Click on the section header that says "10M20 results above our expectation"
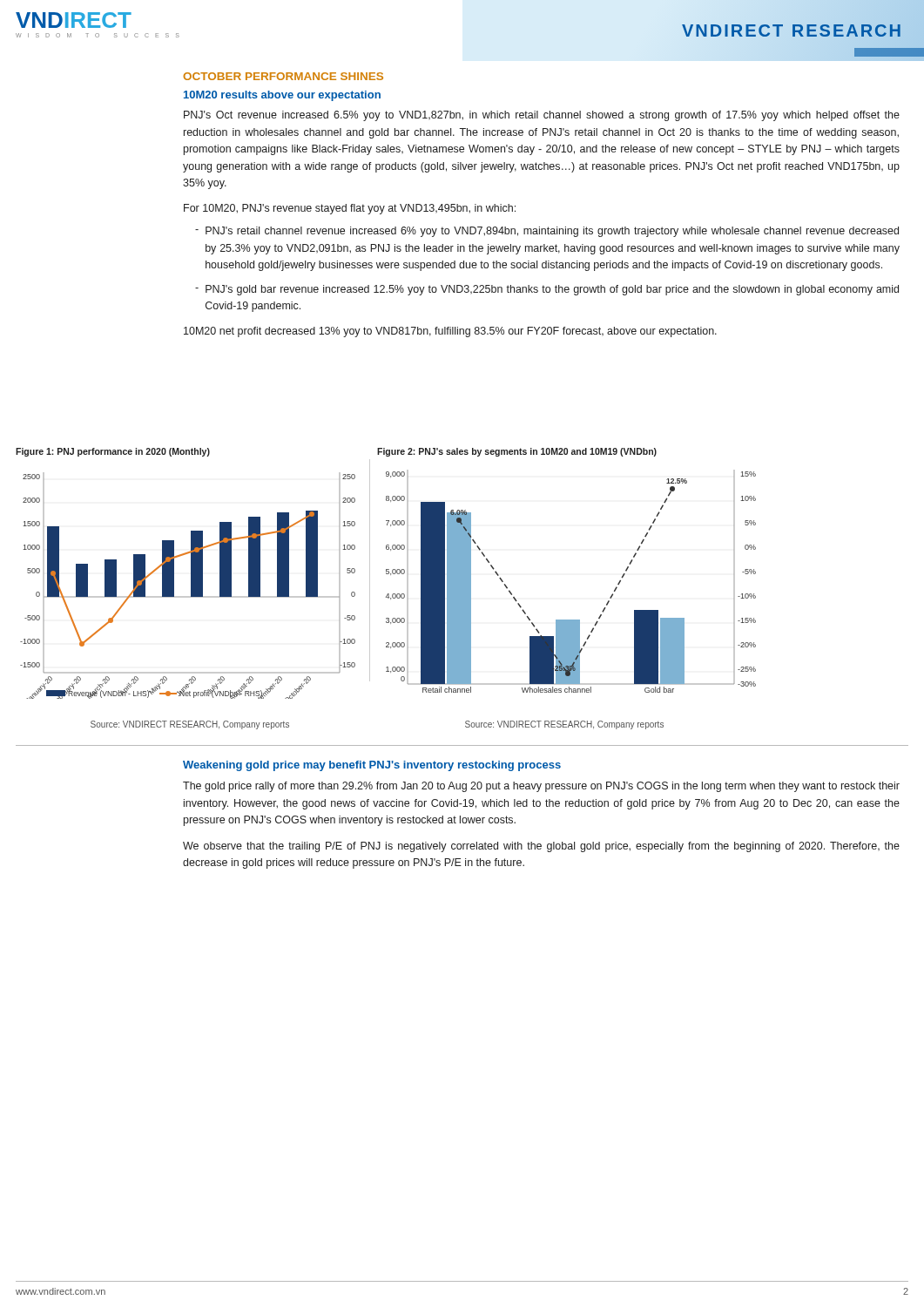 click(282, 94)
